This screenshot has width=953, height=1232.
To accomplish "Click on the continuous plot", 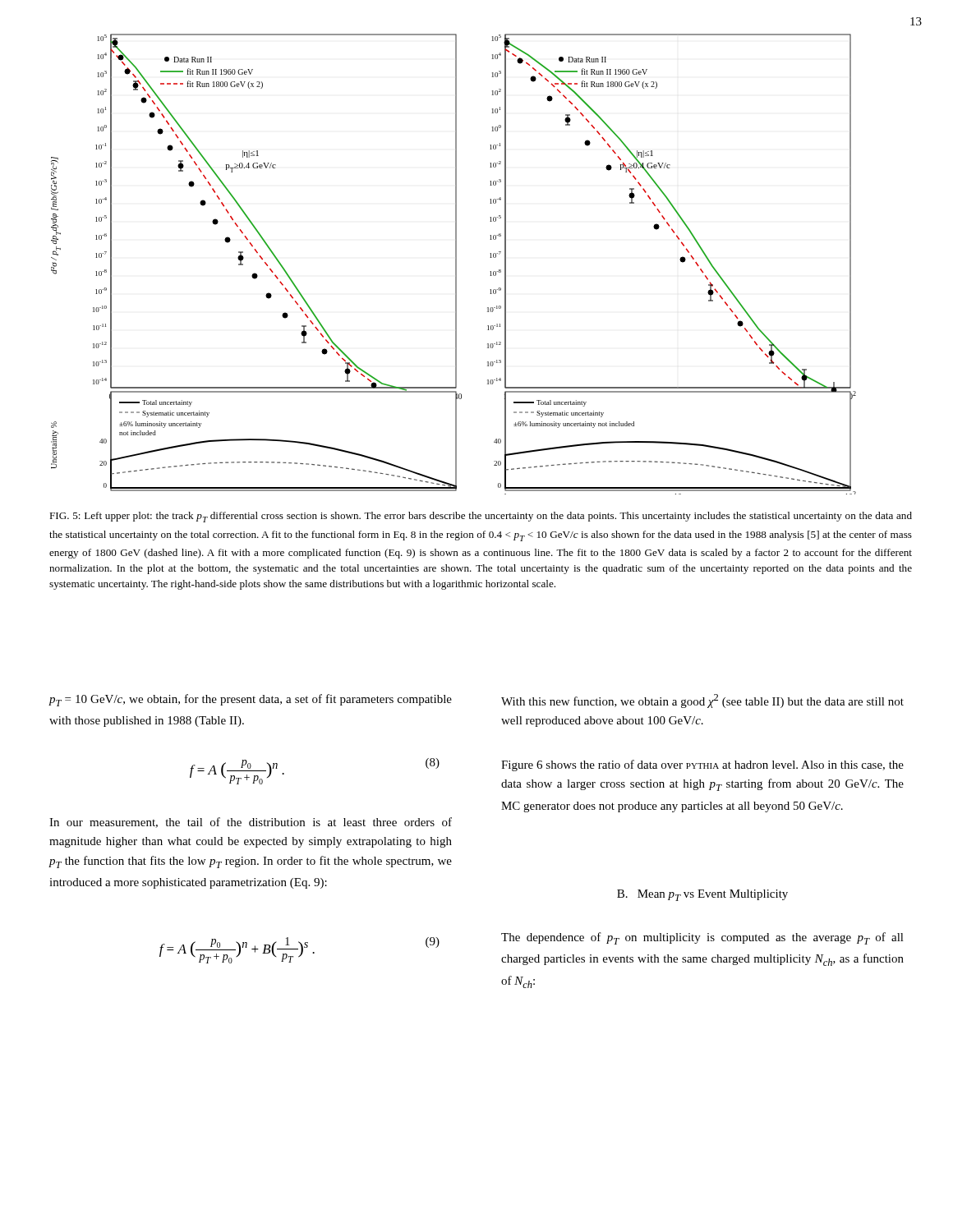I will tap(481, 260).
